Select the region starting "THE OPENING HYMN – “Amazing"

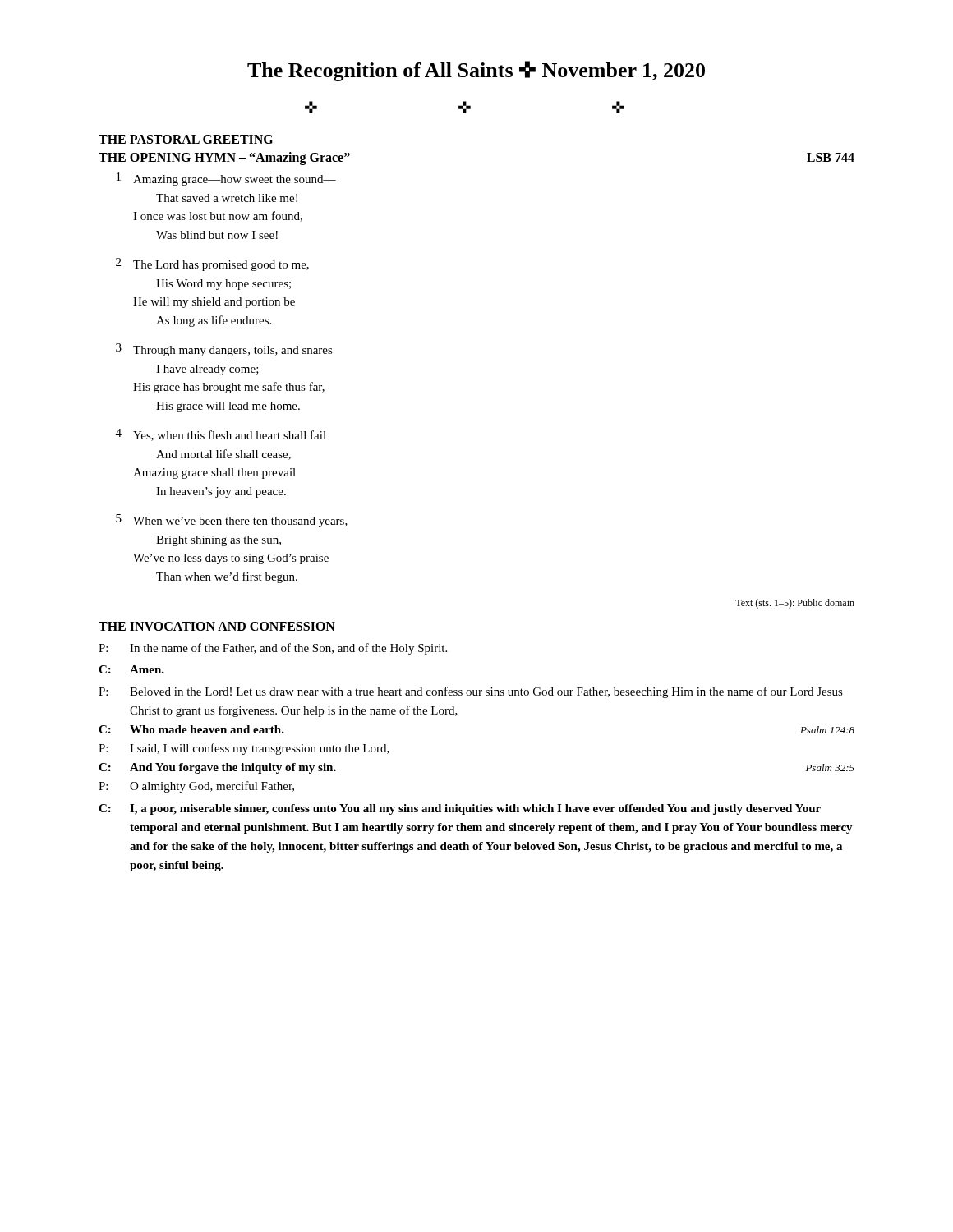[224, 157]
